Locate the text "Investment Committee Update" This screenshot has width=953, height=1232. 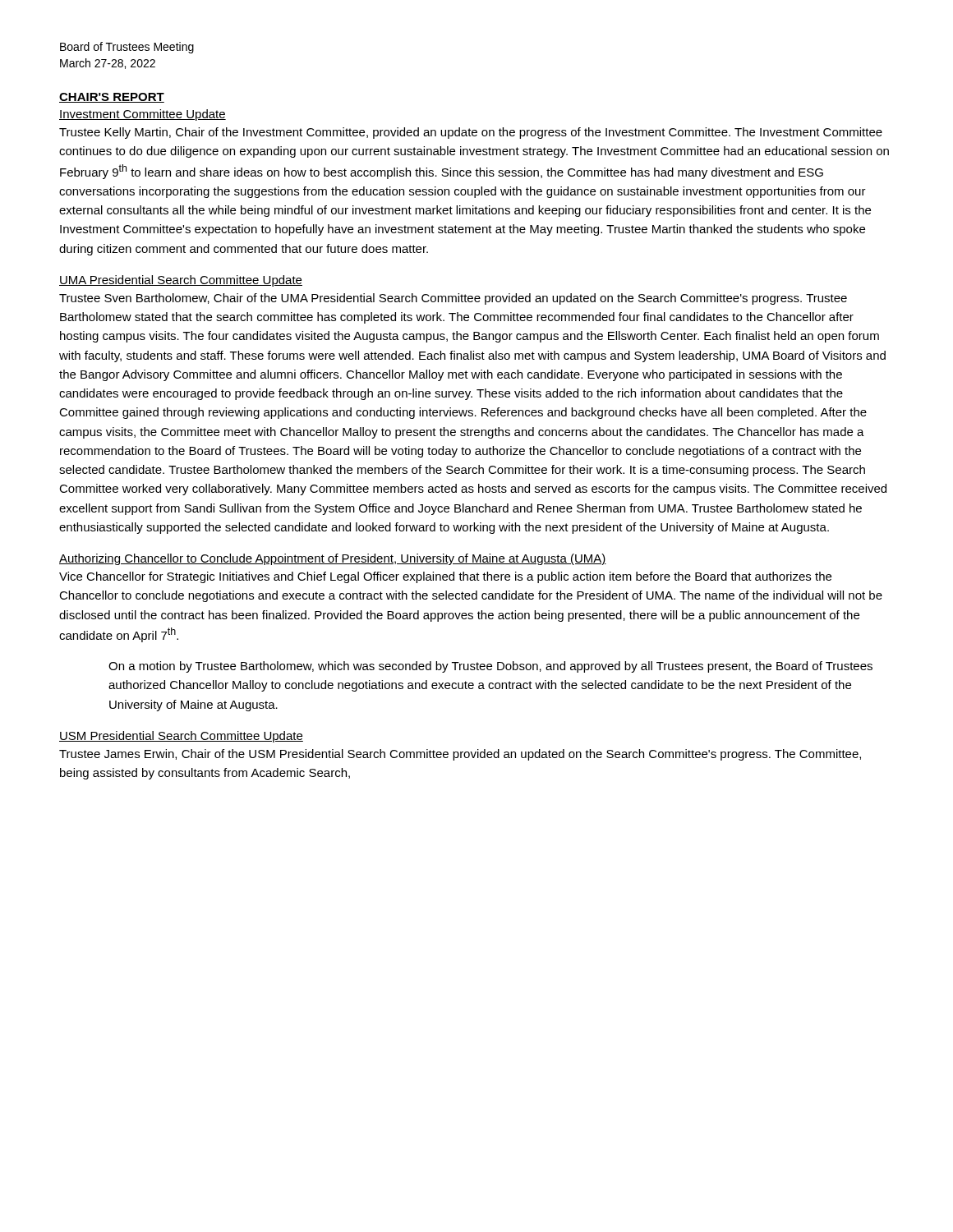point(142,114)
